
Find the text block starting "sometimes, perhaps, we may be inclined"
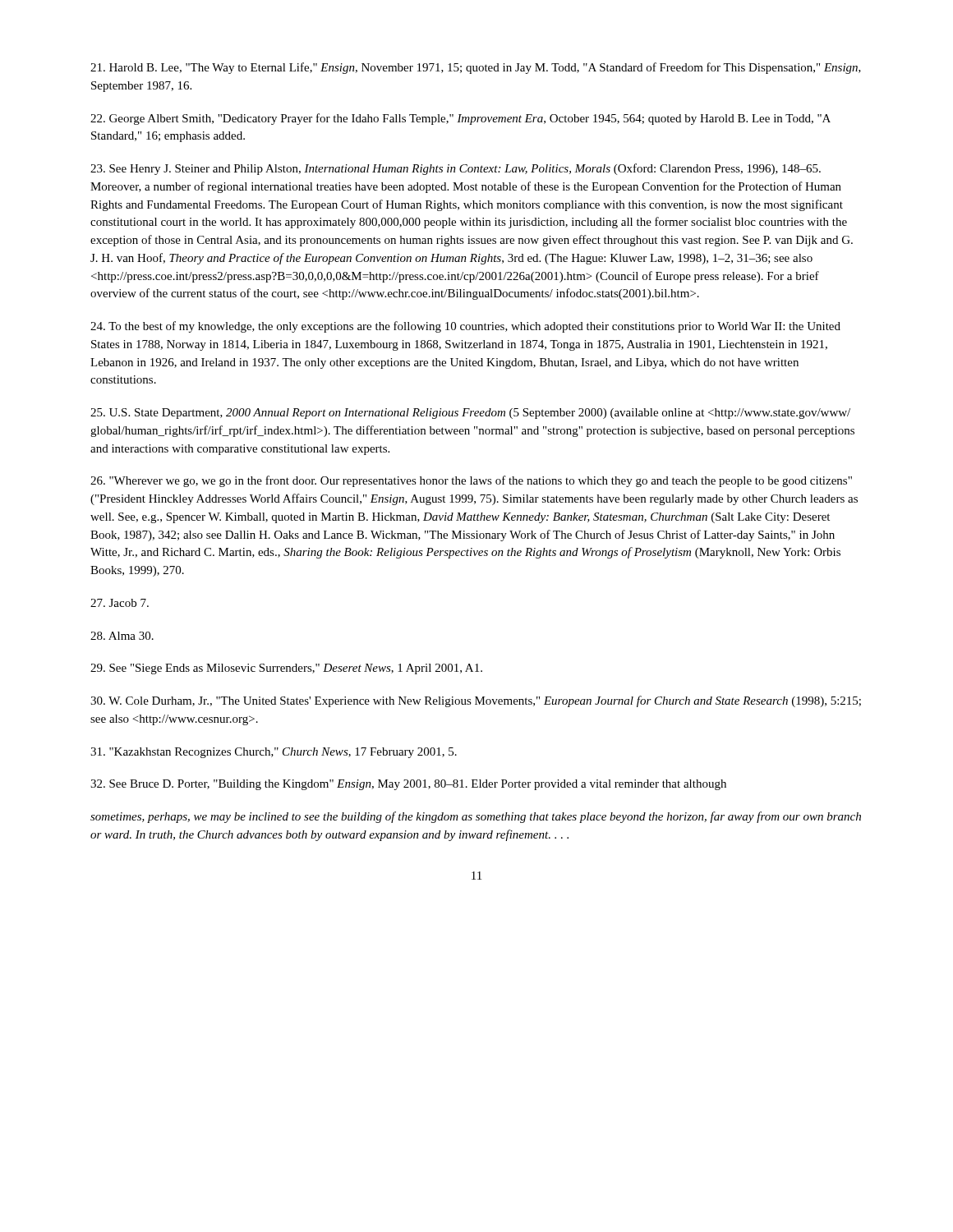click(476, 825)
